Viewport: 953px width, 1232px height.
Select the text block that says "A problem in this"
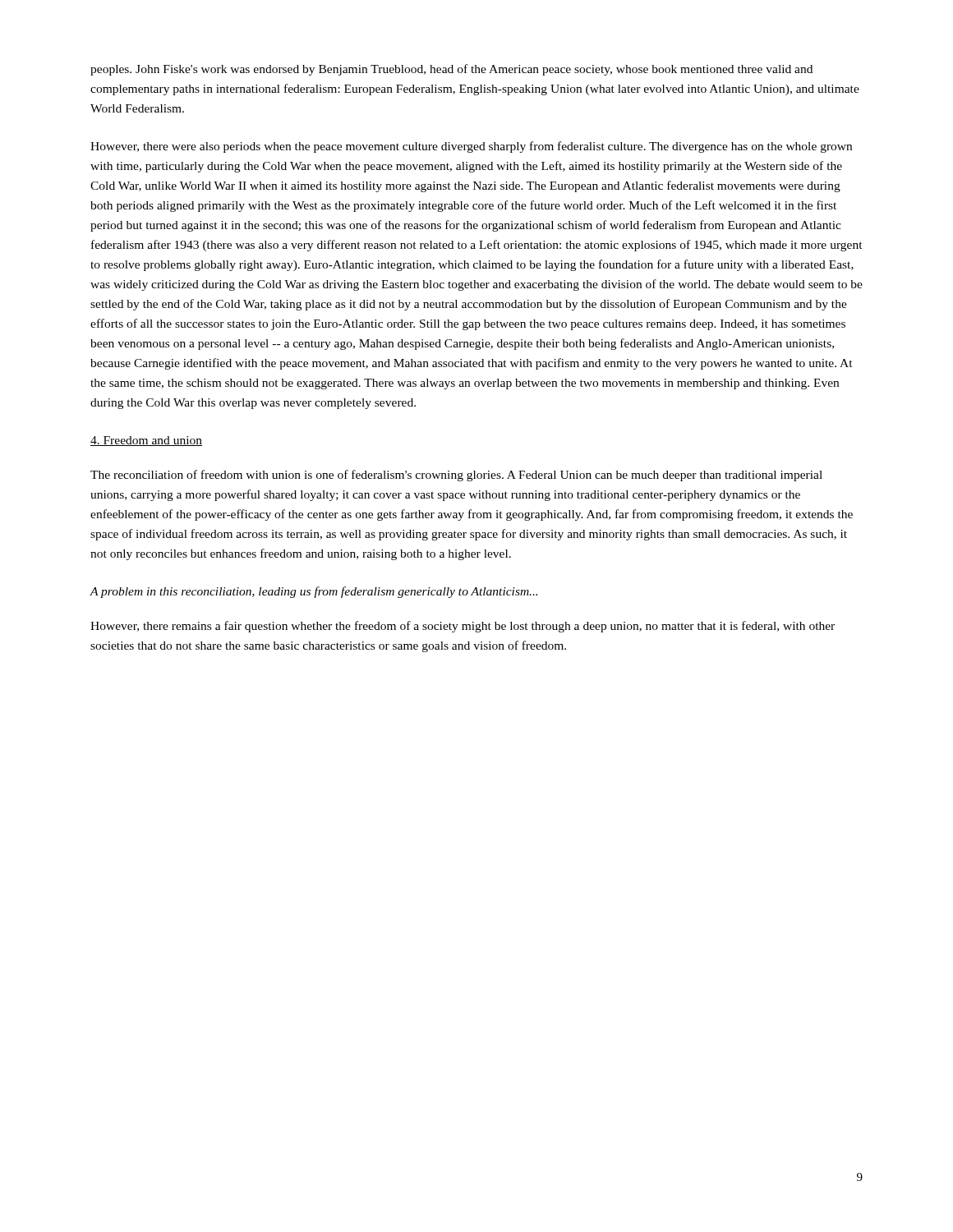click(x=315, y=591)
